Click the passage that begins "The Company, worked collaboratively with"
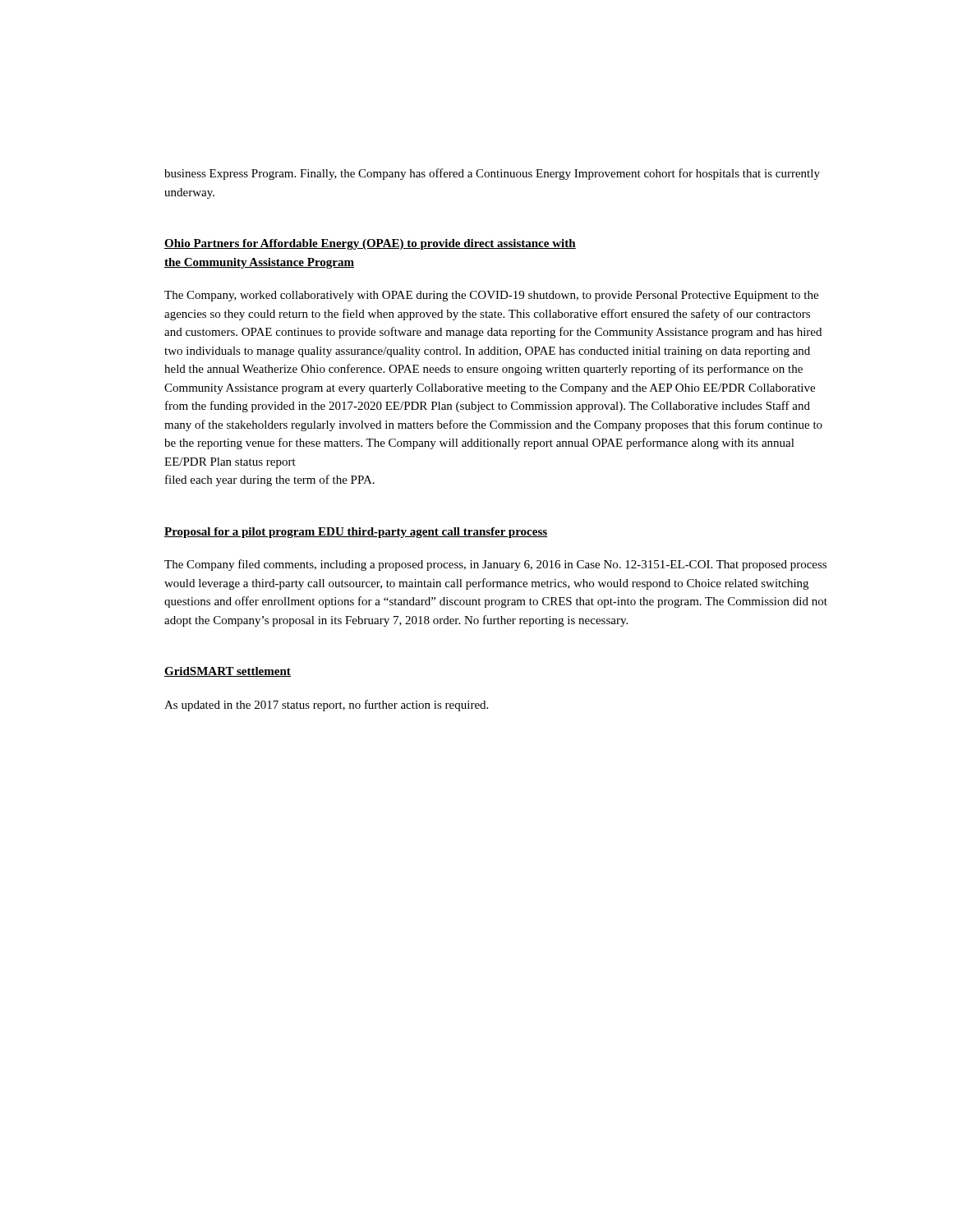 pos(493,387)
